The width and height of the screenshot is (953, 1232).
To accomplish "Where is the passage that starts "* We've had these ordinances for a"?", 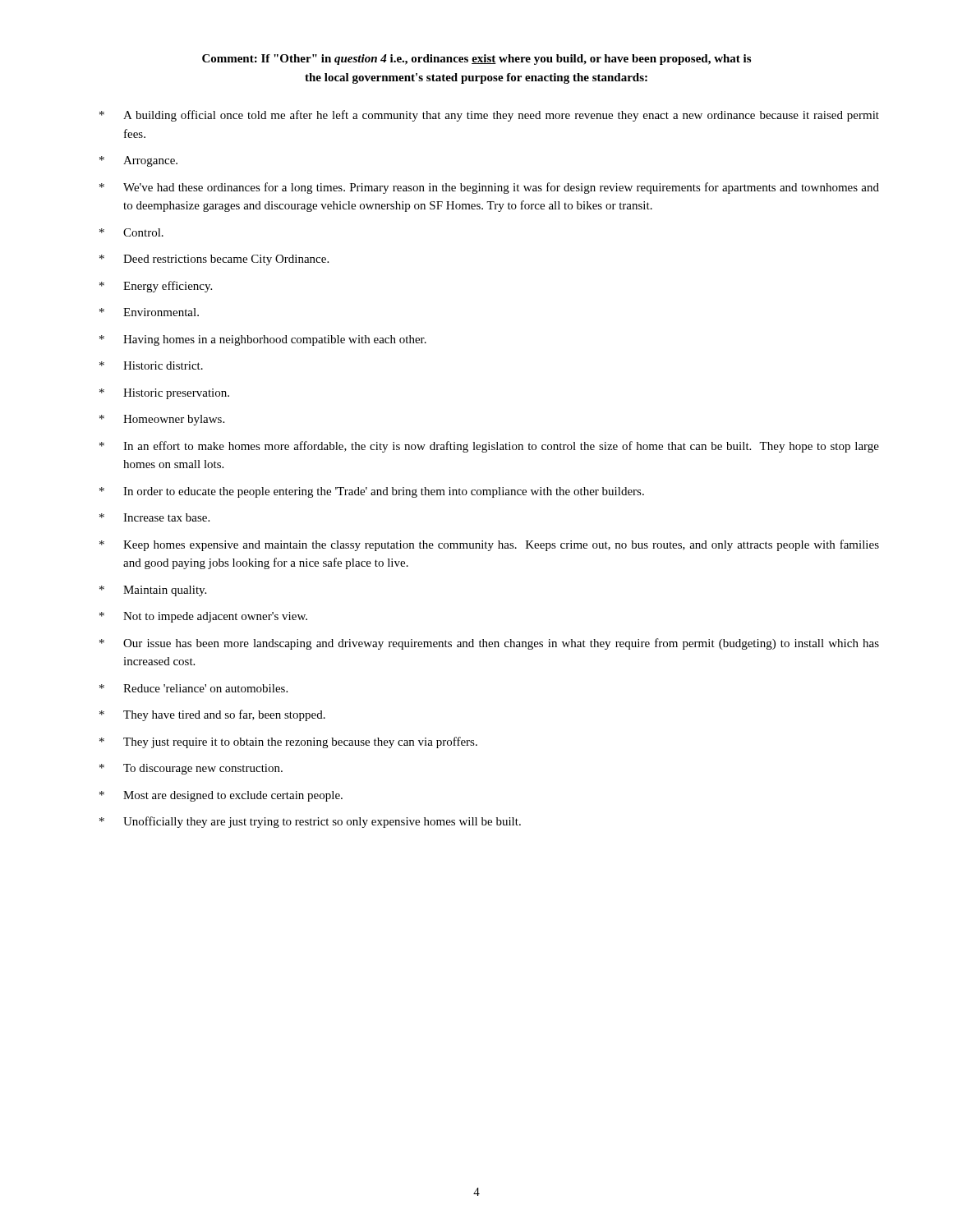I will 489,196.
